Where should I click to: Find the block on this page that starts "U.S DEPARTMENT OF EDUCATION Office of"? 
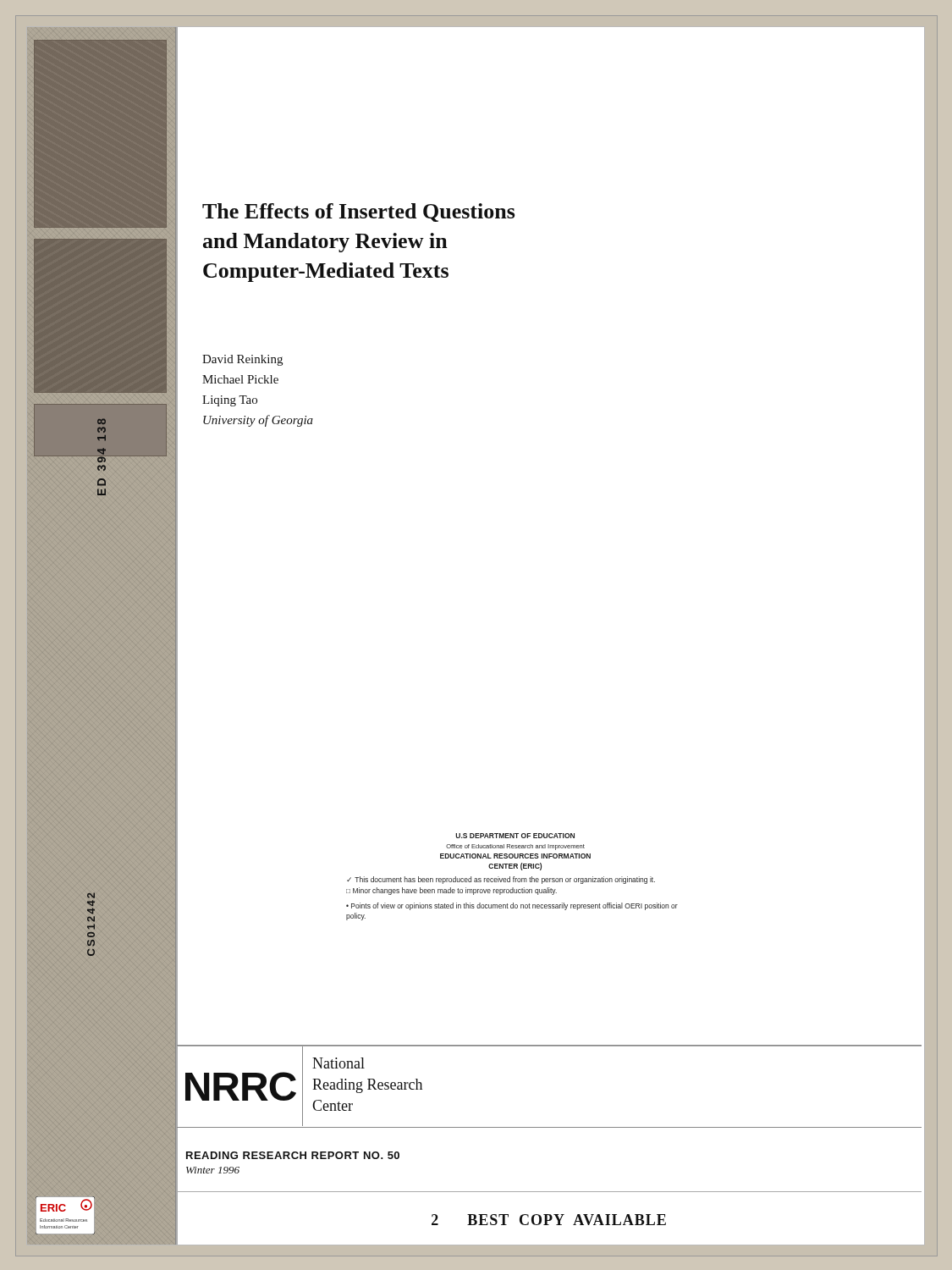515,877
